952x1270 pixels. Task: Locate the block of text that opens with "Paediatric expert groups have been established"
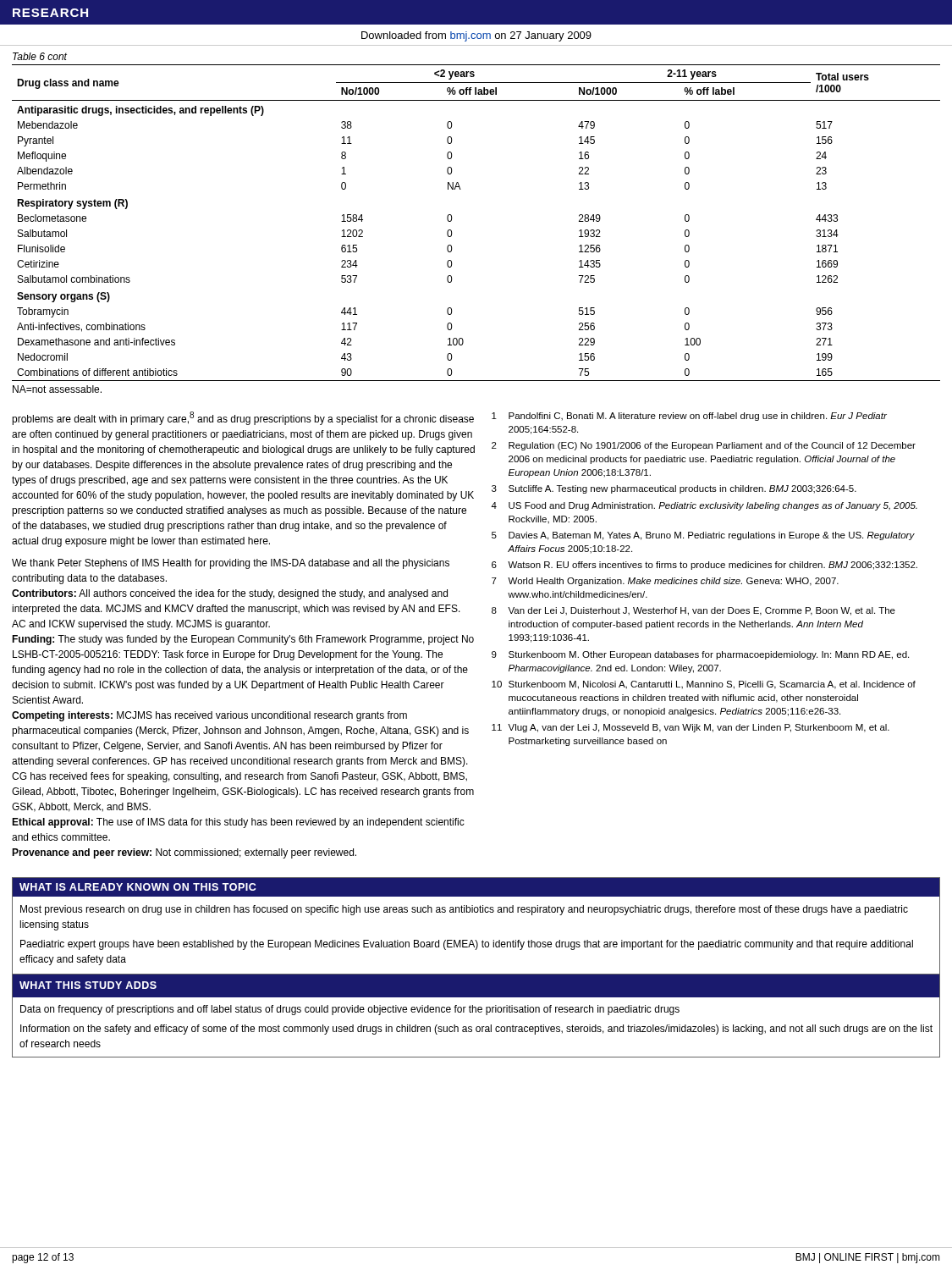467,952
